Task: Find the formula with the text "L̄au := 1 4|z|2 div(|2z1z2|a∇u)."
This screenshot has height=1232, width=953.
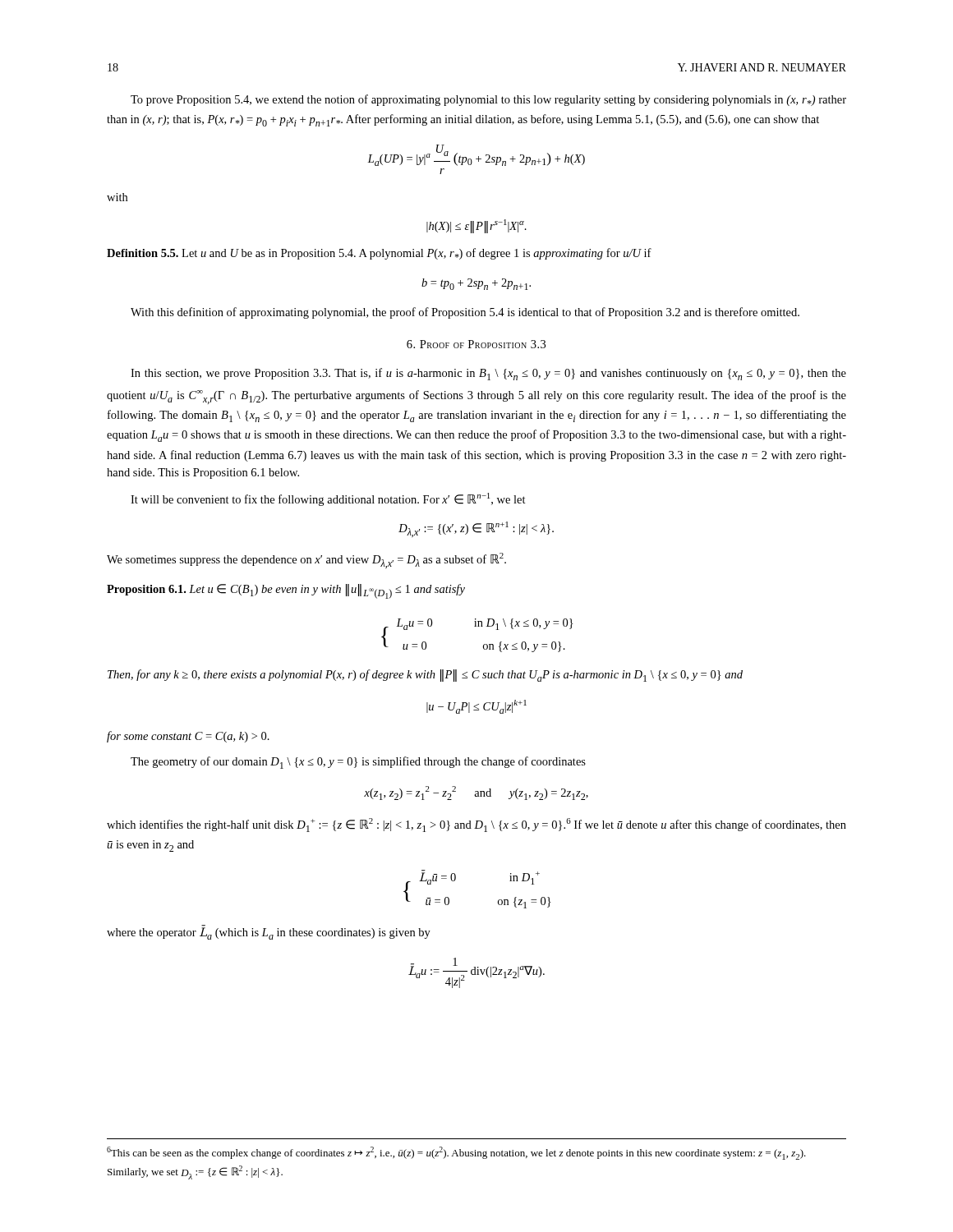Action: coord(476,972)
